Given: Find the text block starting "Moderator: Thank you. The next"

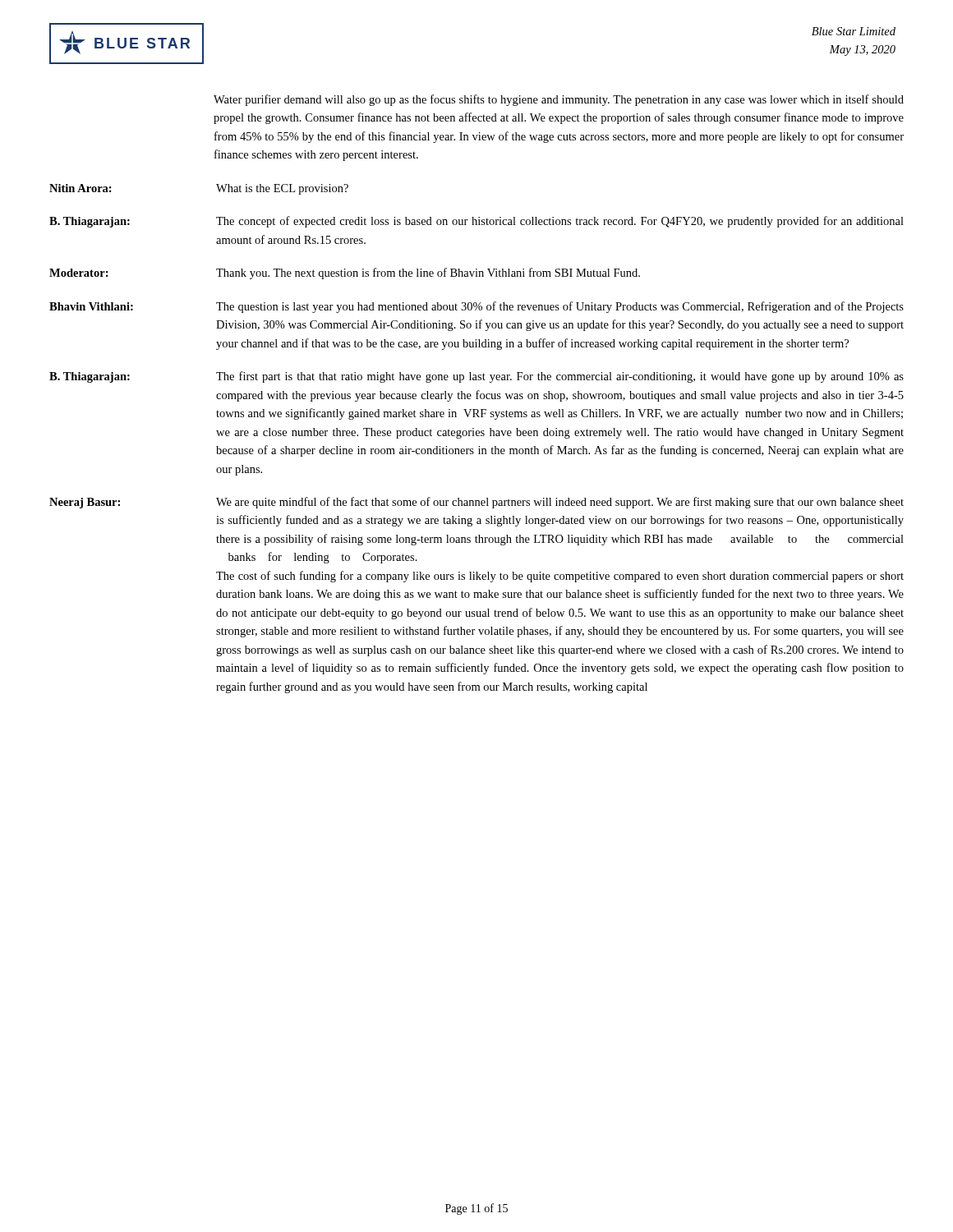Looking at the screenshot, I should point(476,273).
